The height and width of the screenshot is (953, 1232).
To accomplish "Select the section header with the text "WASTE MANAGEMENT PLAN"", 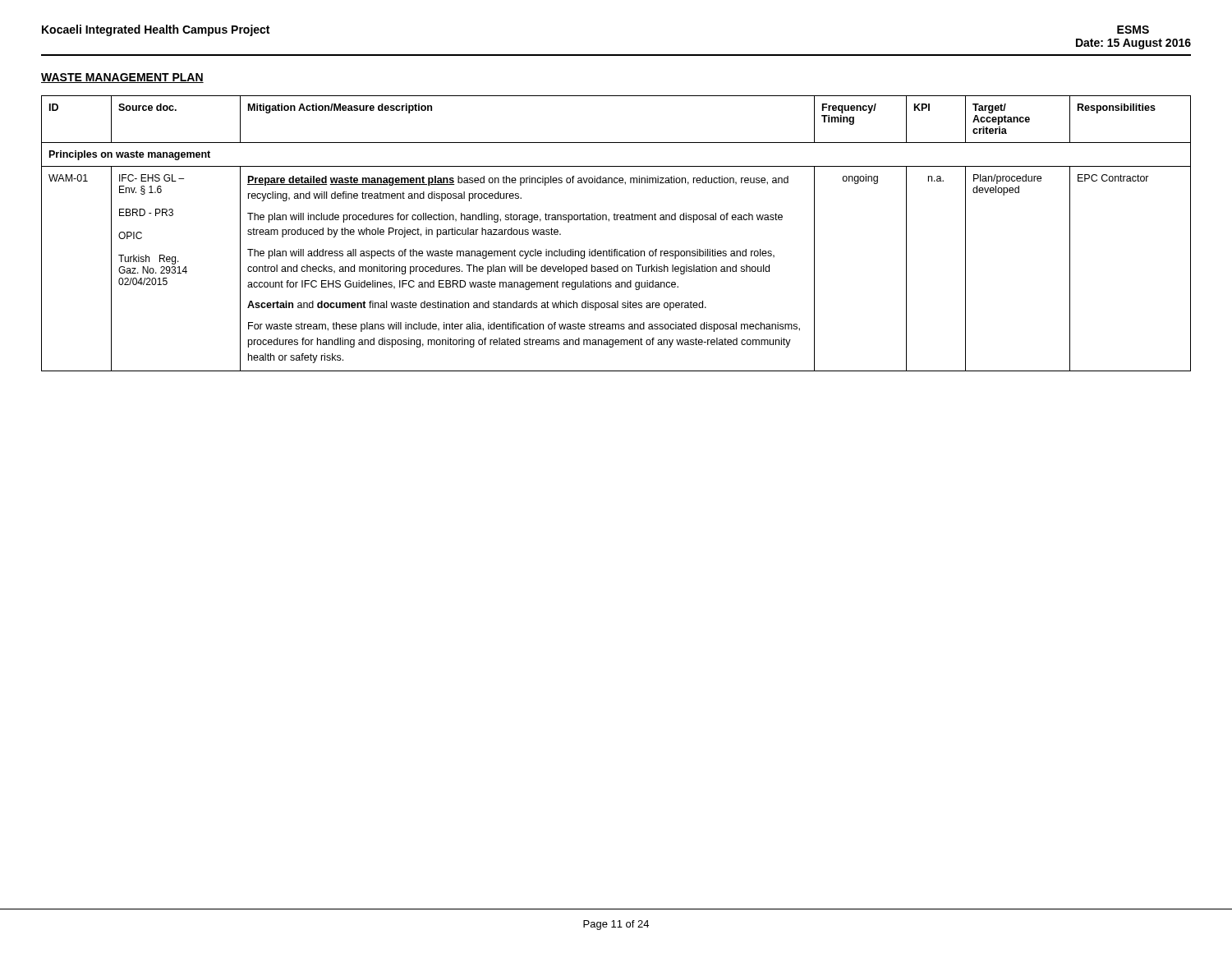I will coord(122,77).
